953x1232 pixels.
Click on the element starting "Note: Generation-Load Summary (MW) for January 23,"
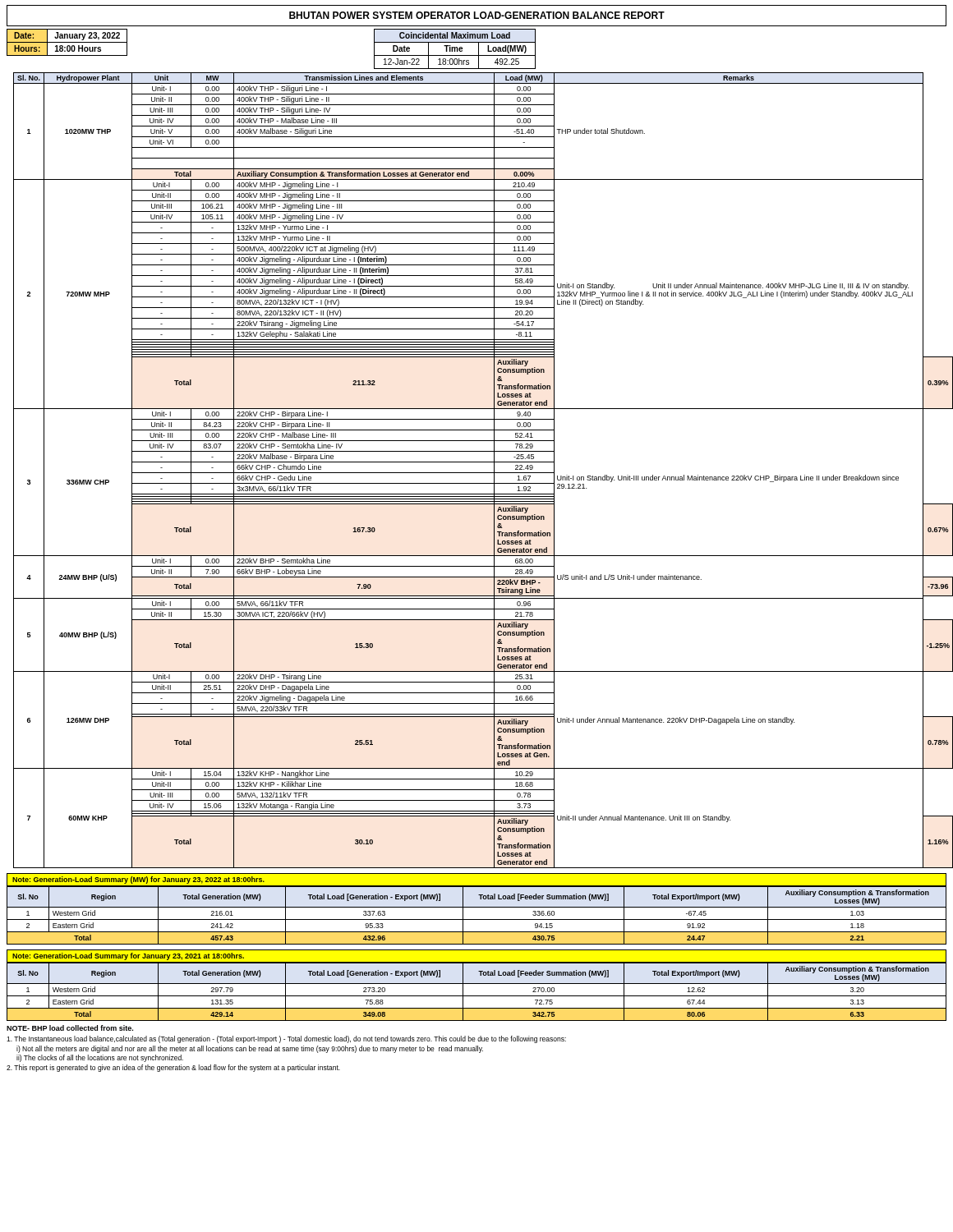pos(138,880)
